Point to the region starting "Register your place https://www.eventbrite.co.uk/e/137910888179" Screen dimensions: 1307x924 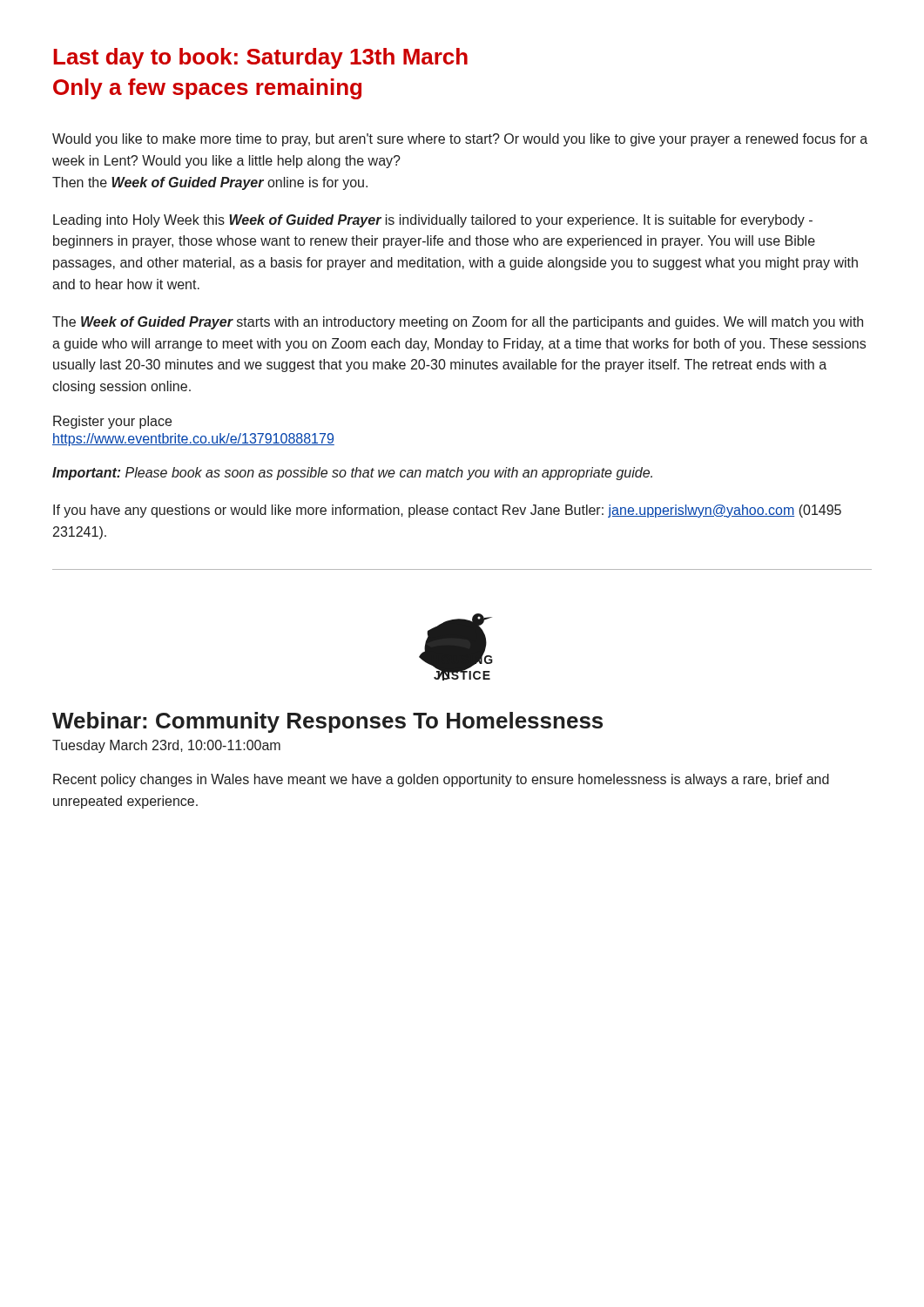tap(112, 422)
